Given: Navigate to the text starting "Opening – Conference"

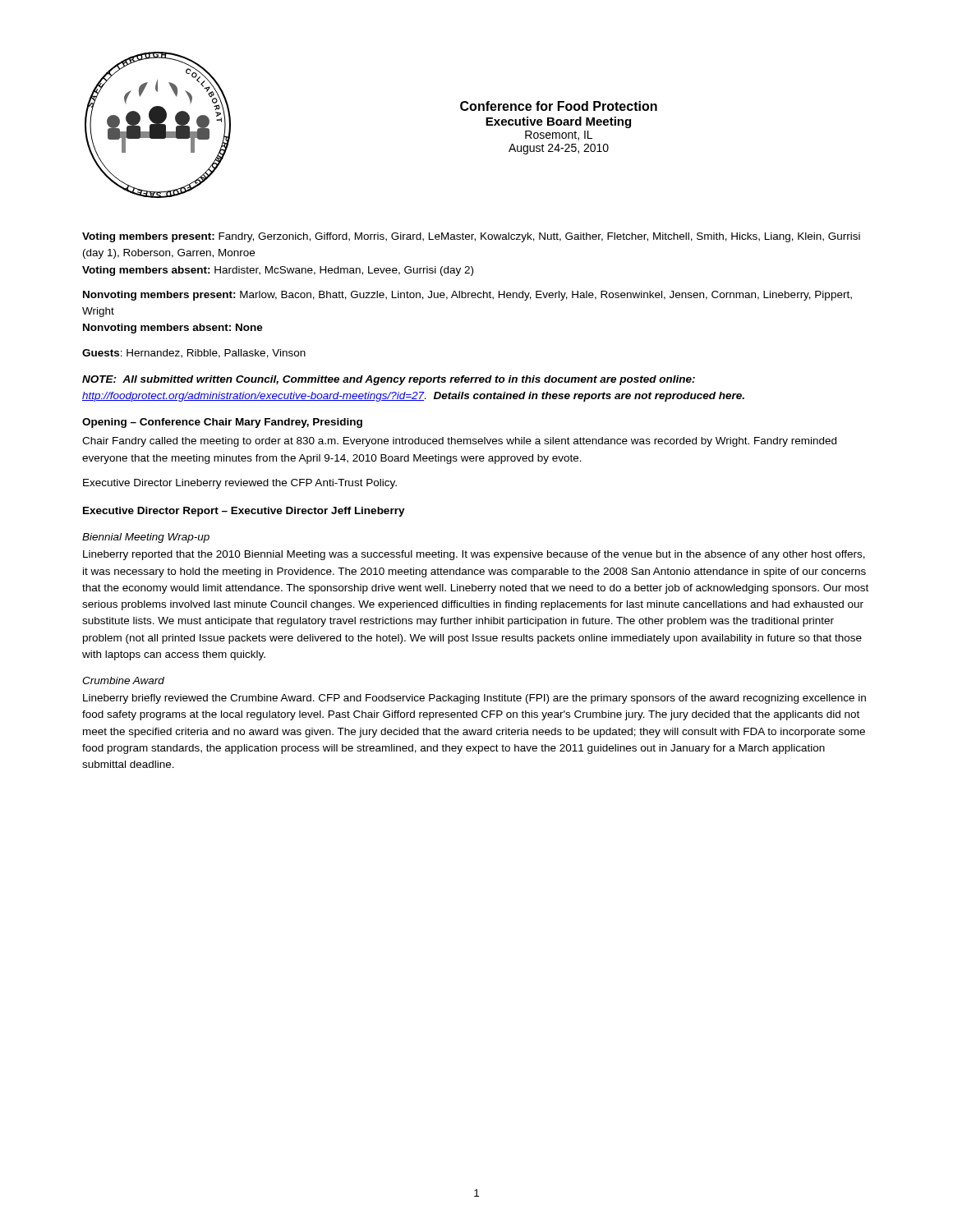Looking at the screenshot, I should click(x=223, y=422).
